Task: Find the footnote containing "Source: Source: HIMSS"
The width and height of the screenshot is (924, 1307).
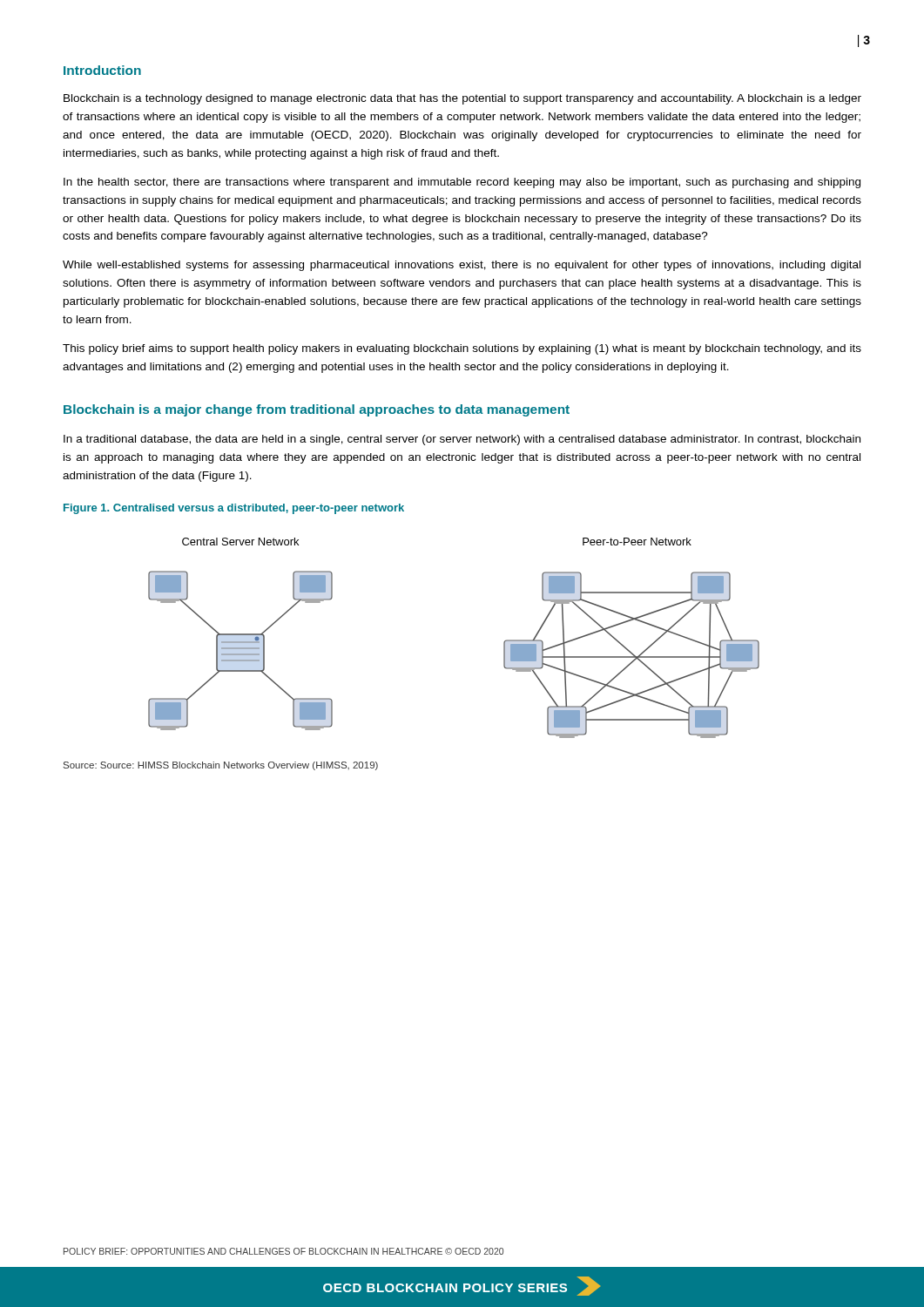Action: 221,765
